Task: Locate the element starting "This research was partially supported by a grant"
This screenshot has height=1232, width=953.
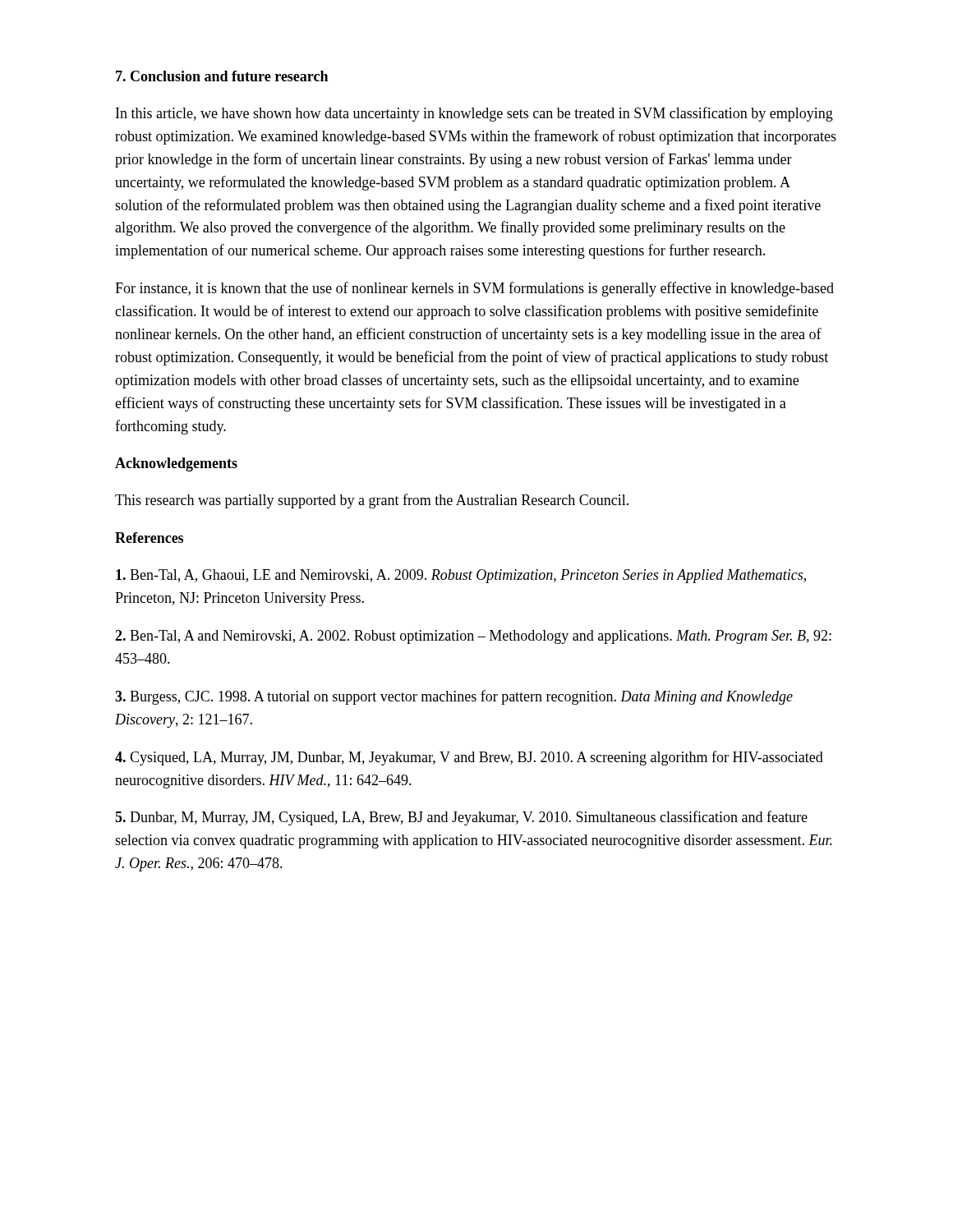Action: [x=476, y=501]
